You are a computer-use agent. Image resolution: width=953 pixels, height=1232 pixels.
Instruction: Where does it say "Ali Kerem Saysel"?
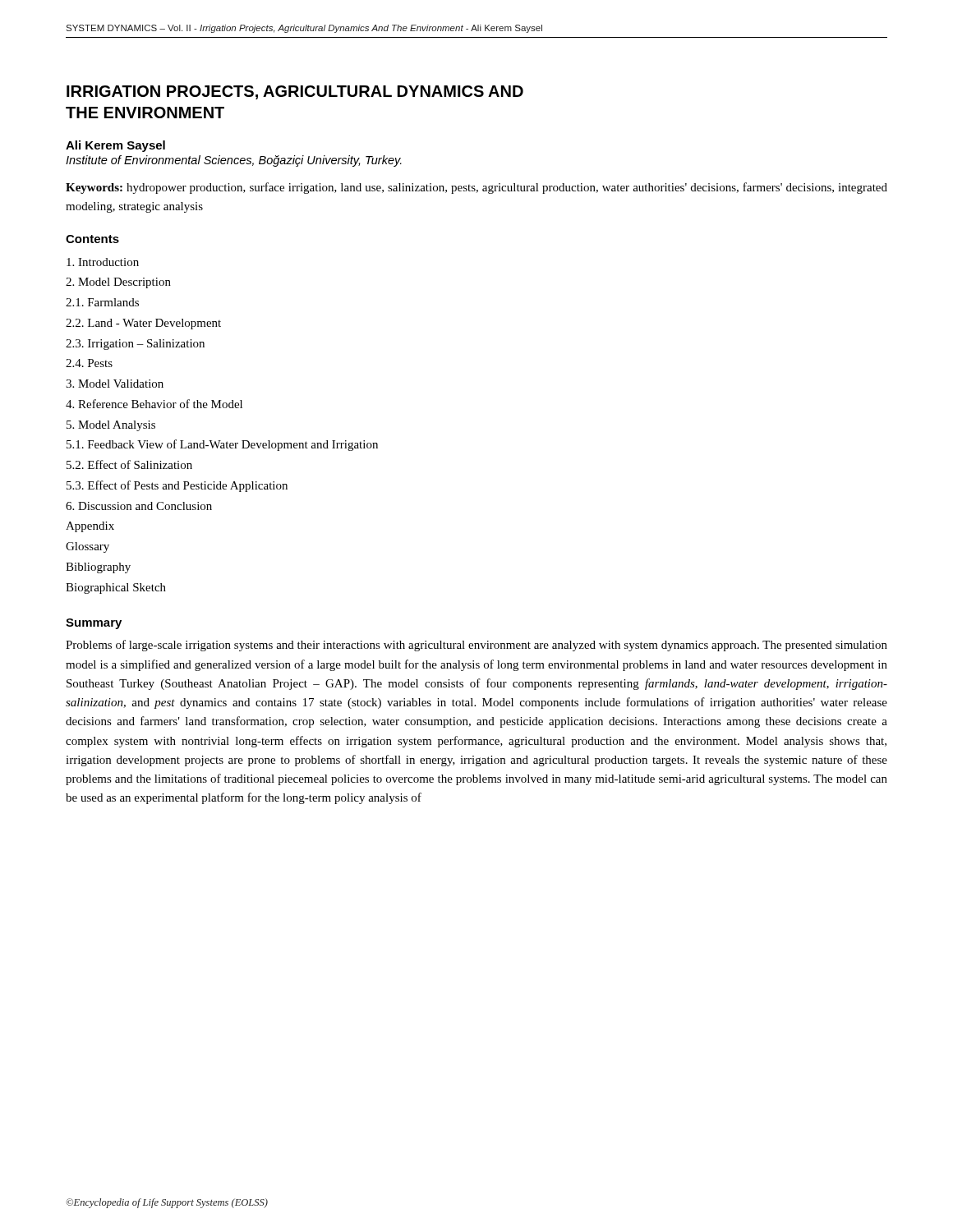tap(116, 145)
